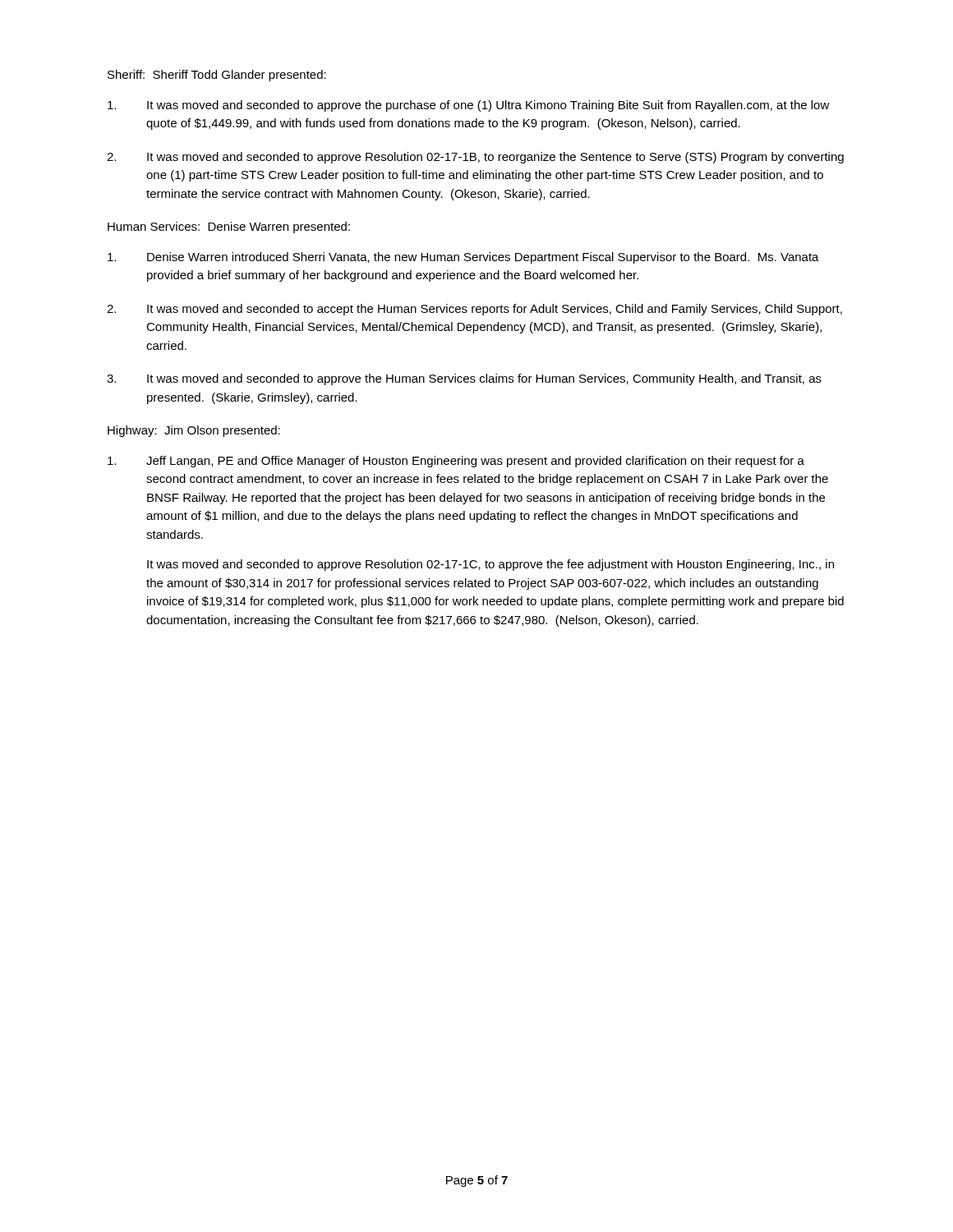Locate the text with the text "Highway: Jim Olson presented:"

[194, 430]
